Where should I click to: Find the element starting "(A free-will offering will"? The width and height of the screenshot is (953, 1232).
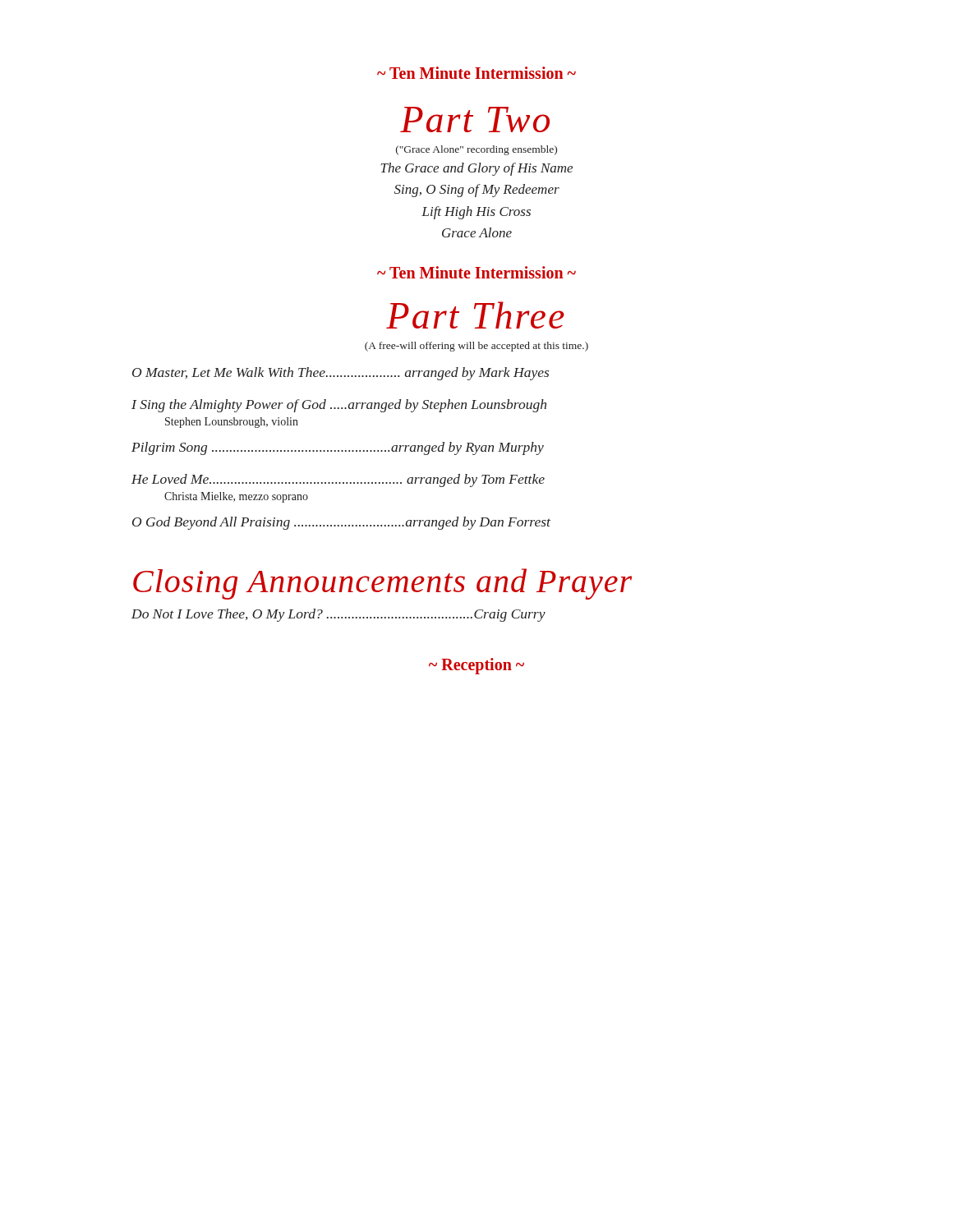point(476,346)
